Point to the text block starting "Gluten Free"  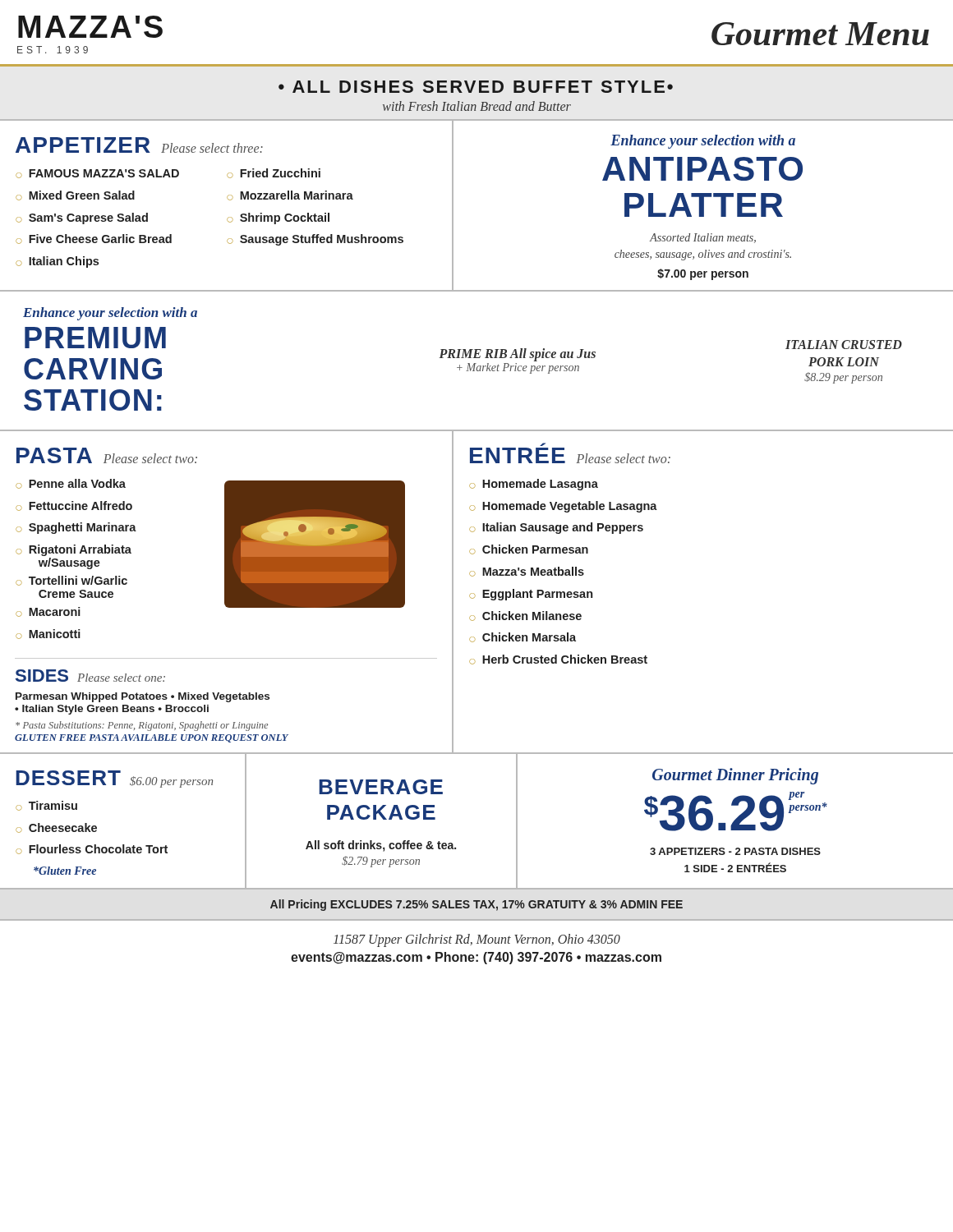pyautogui.click(x=65, y=871)
